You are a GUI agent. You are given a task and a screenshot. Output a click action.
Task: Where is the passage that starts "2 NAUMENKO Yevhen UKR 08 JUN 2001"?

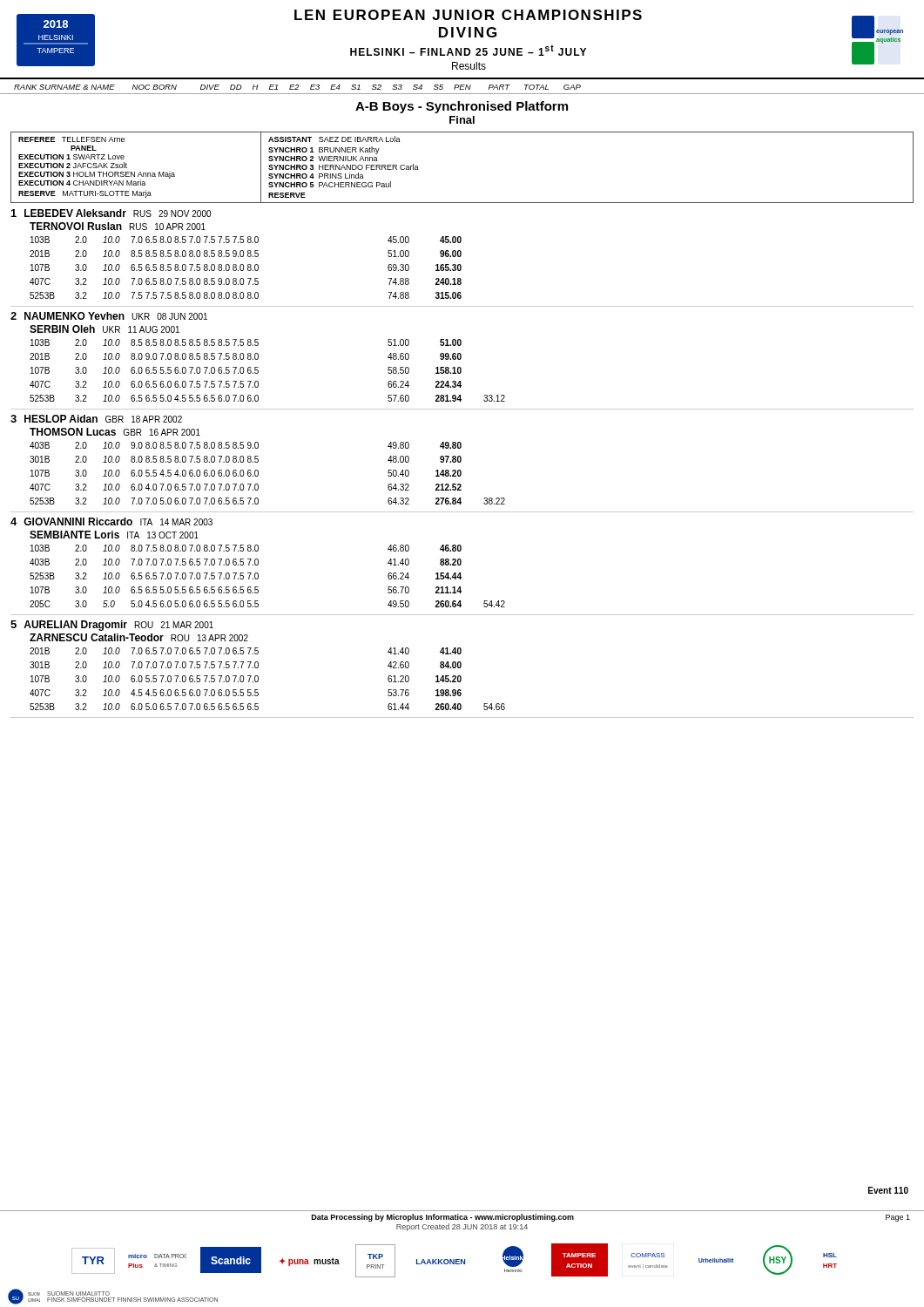click(x=462, y=358)
